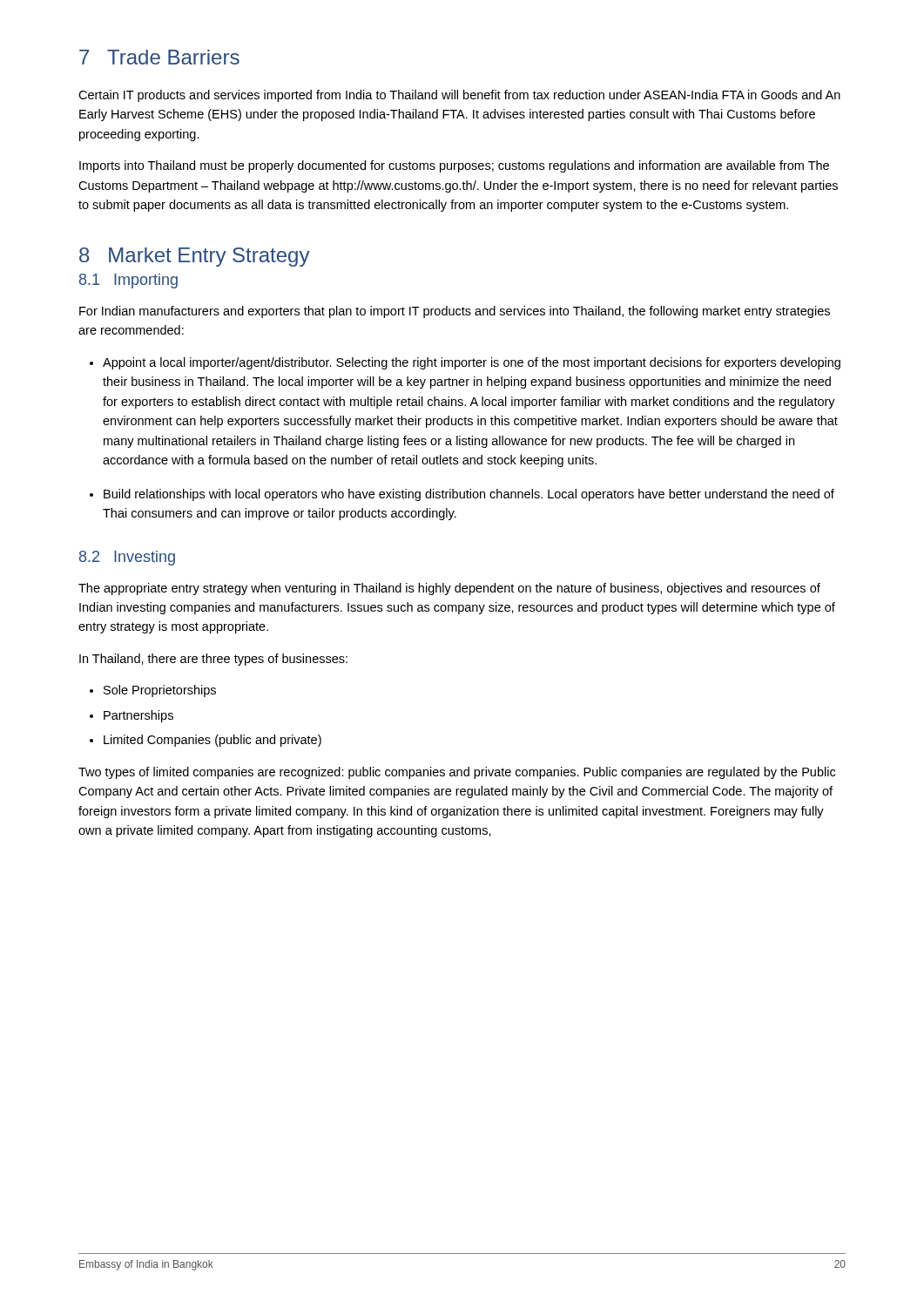Viewport: 924px width, 1307px height.
Task: Locate the section header with the text "8 Market Entry"
Action: [x=195, y=257]
